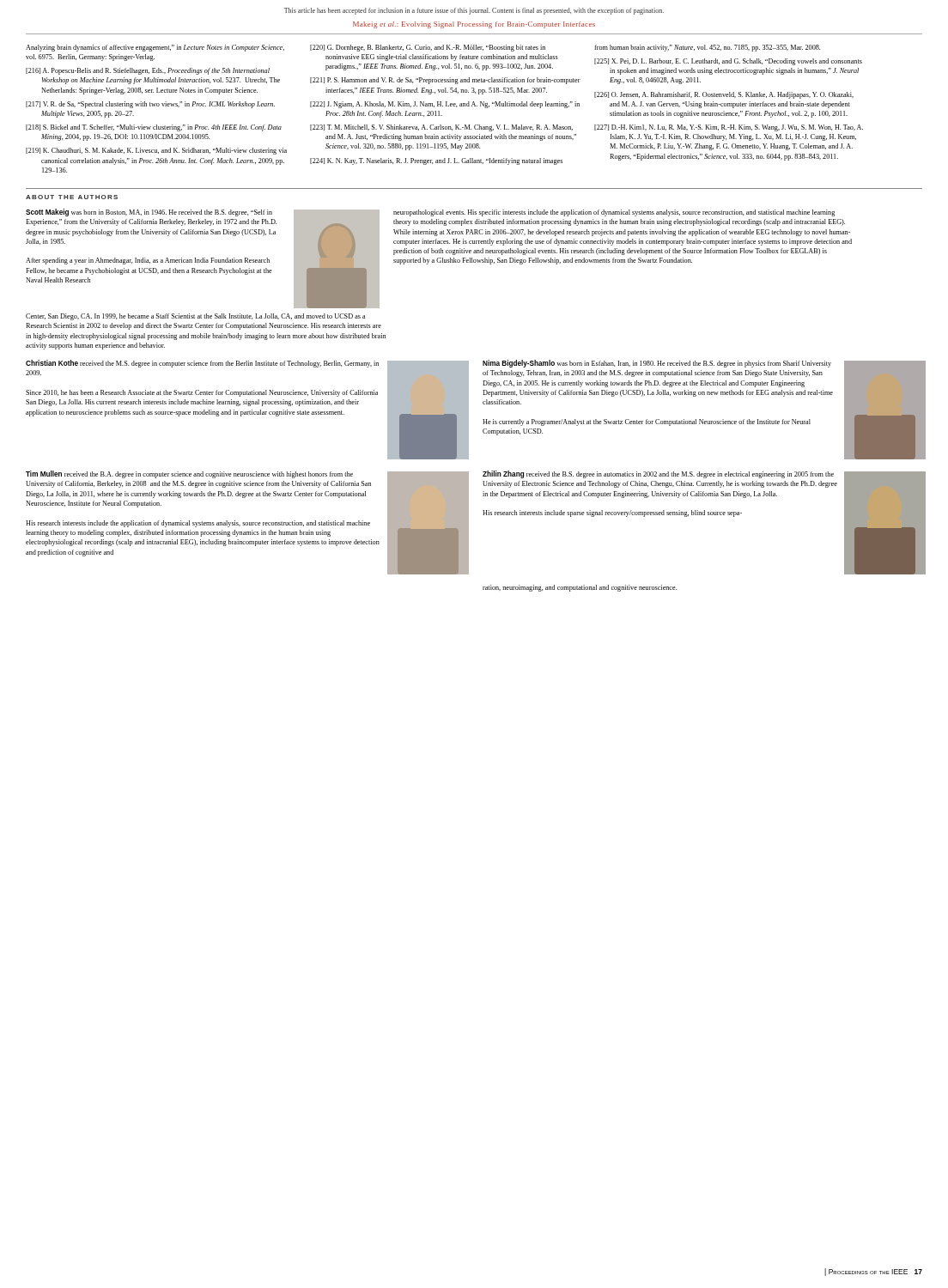Screen dimensions: 1288x948
Task: Point to the region starting "[221] P. S. Hammon and V. R."
Action: 445,85
